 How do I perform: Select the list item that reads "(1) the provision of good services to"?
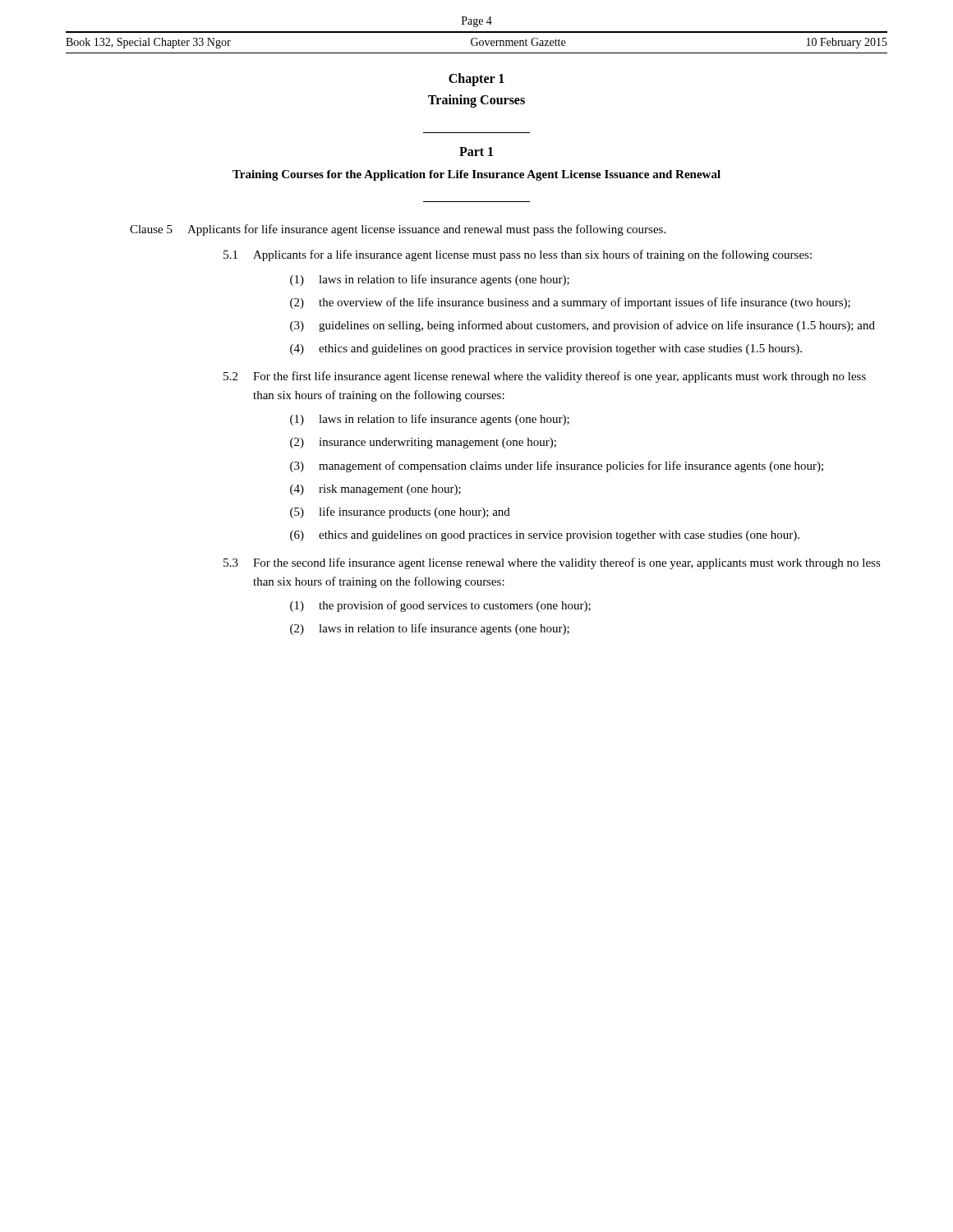[476, 606]
